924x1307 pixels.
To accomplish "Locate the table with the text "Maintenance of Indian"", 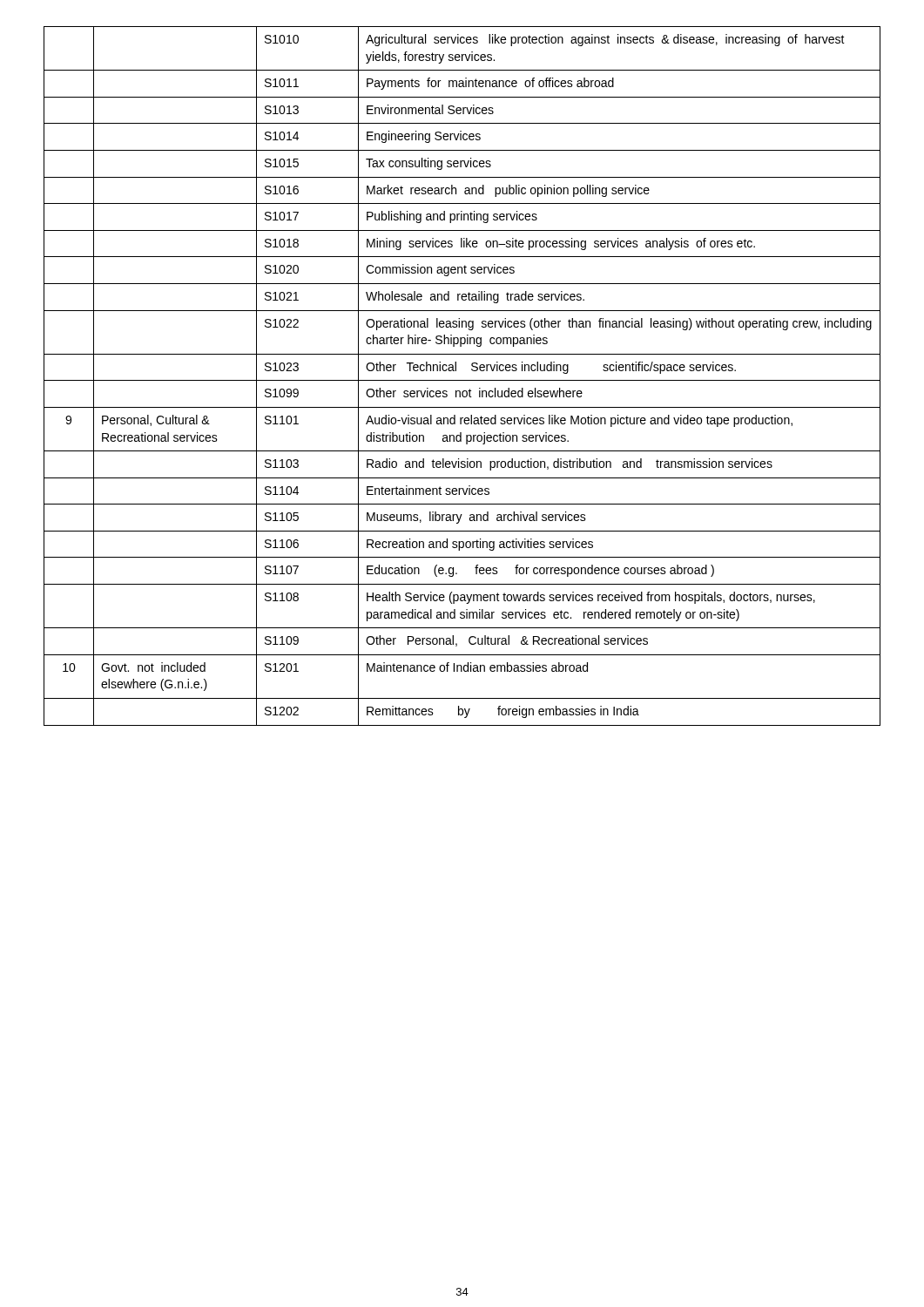I will click(x=462, y=376).
